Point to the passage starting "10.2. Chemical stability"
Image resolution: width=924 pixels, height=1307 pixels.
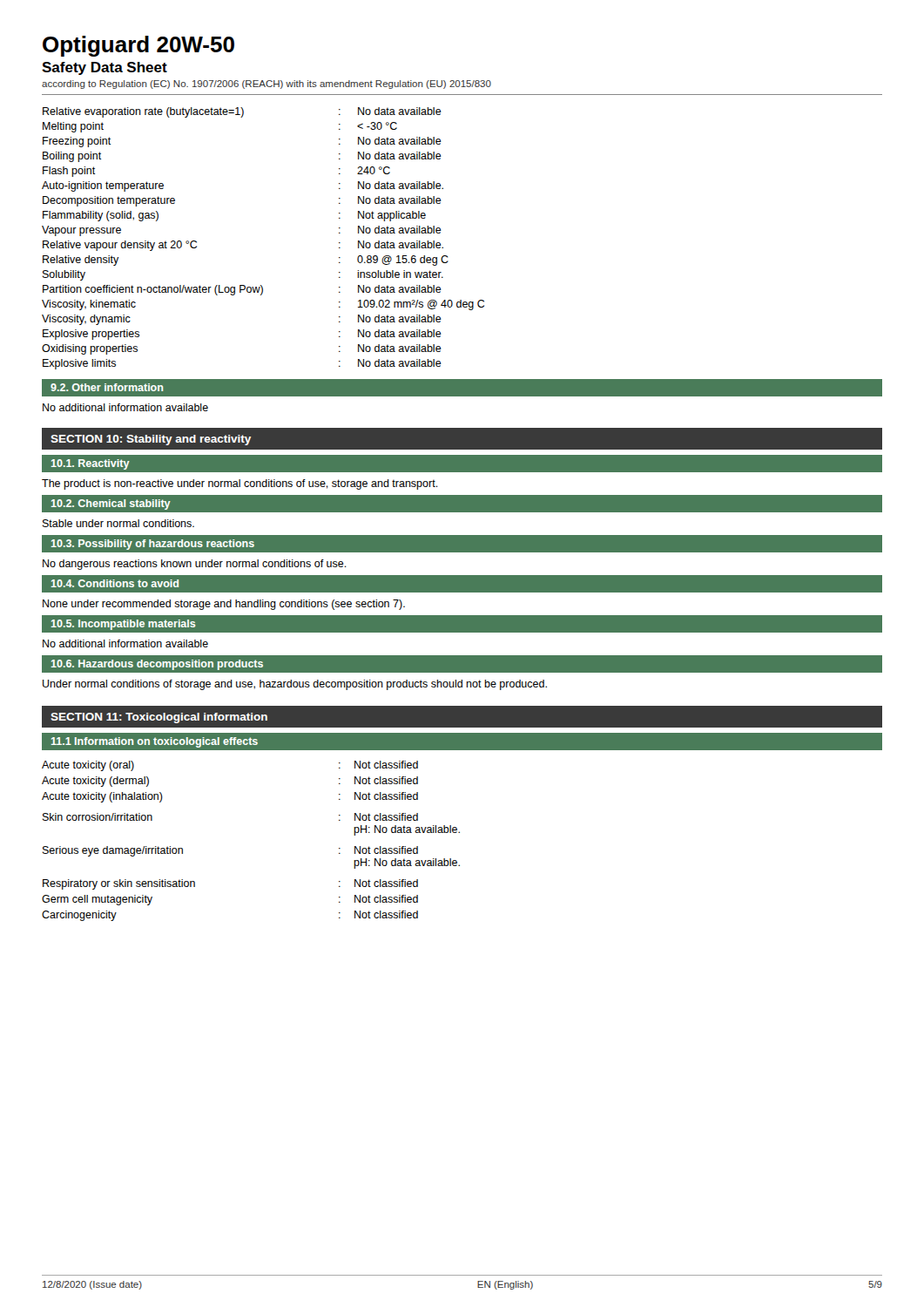pos(110,504)
